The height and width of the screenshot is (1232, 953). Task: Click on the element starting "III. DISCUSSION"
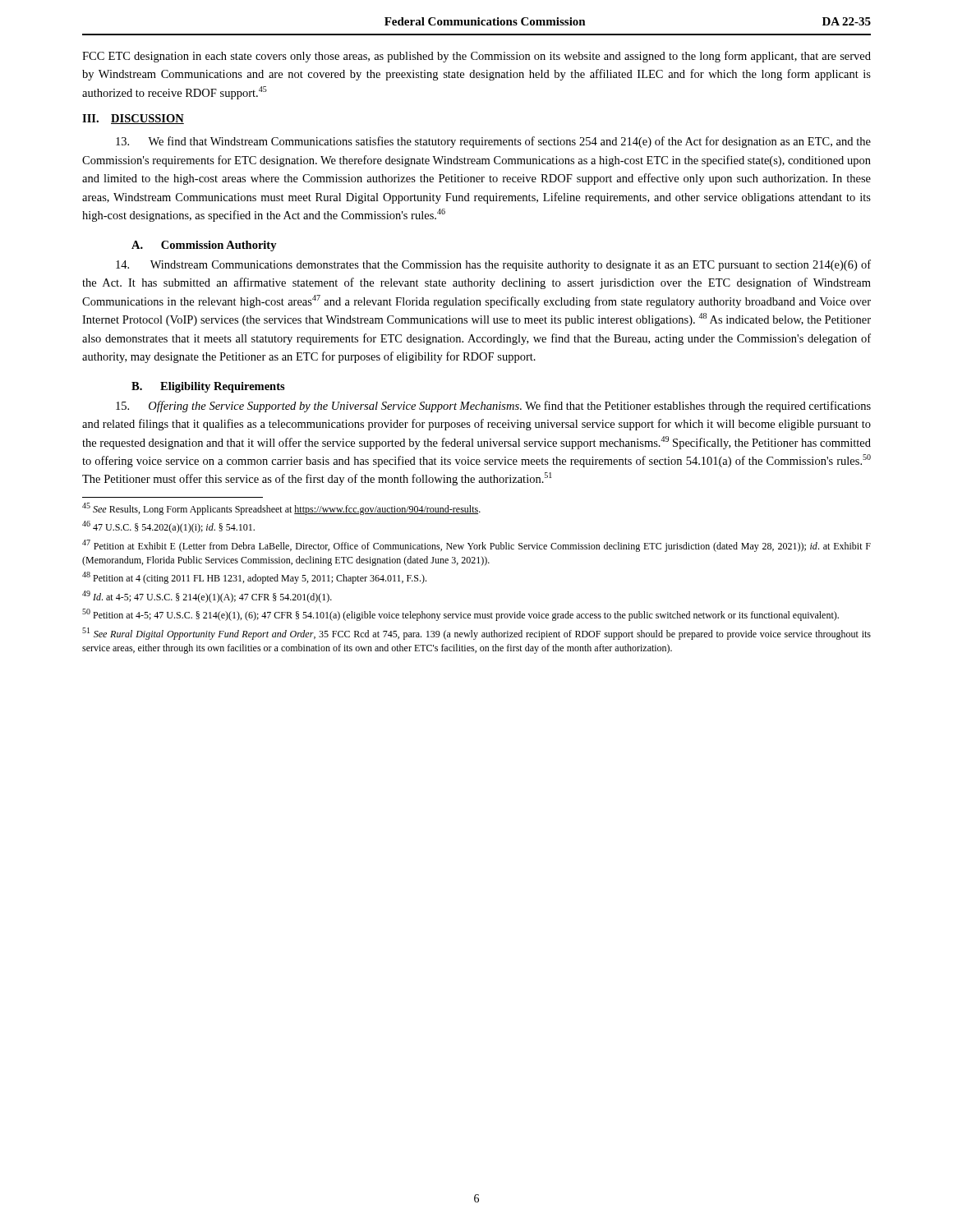[133, 119]
